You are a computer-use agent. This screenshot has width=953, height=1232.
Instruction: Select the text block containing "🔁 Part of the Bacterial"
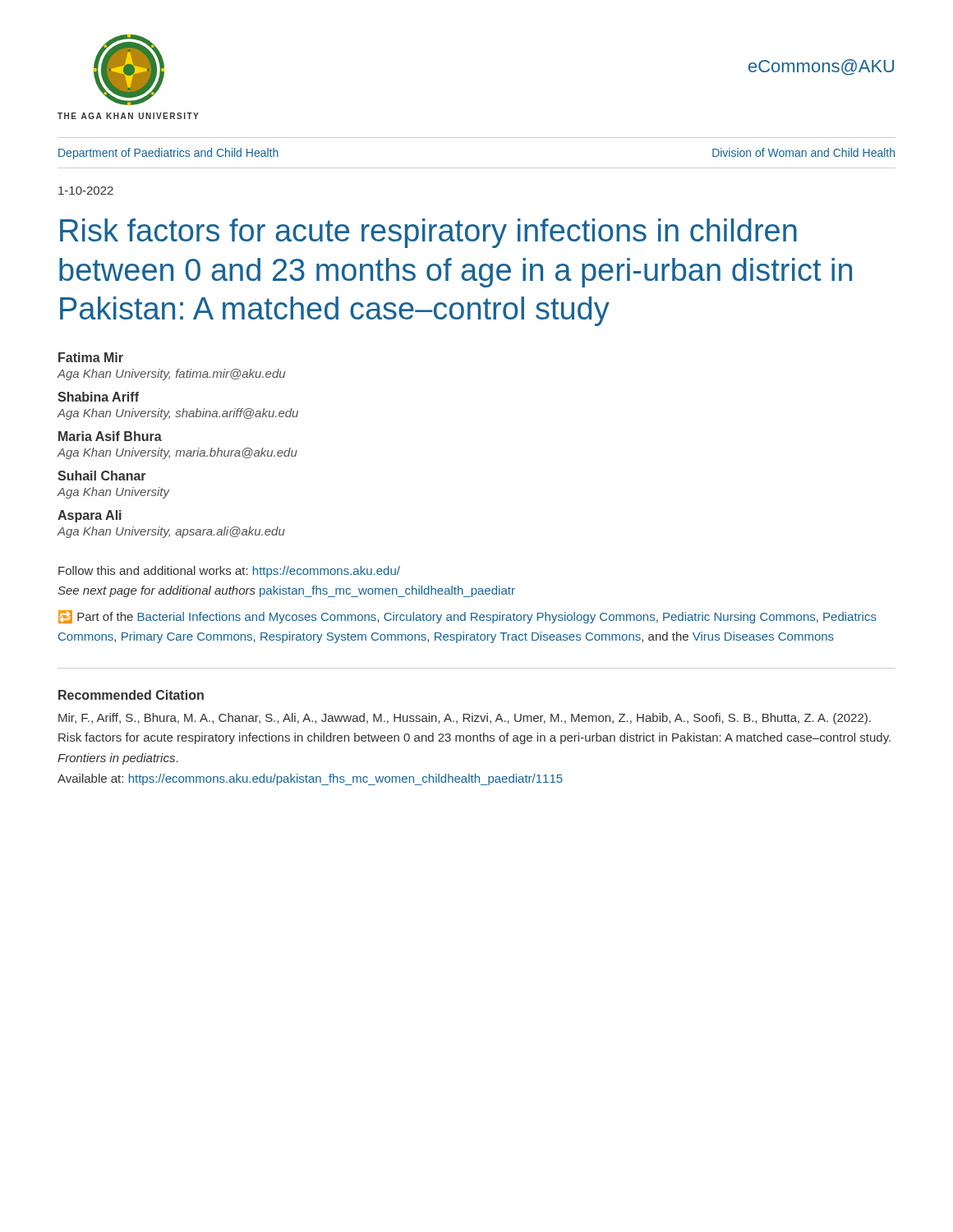(467, 626)
